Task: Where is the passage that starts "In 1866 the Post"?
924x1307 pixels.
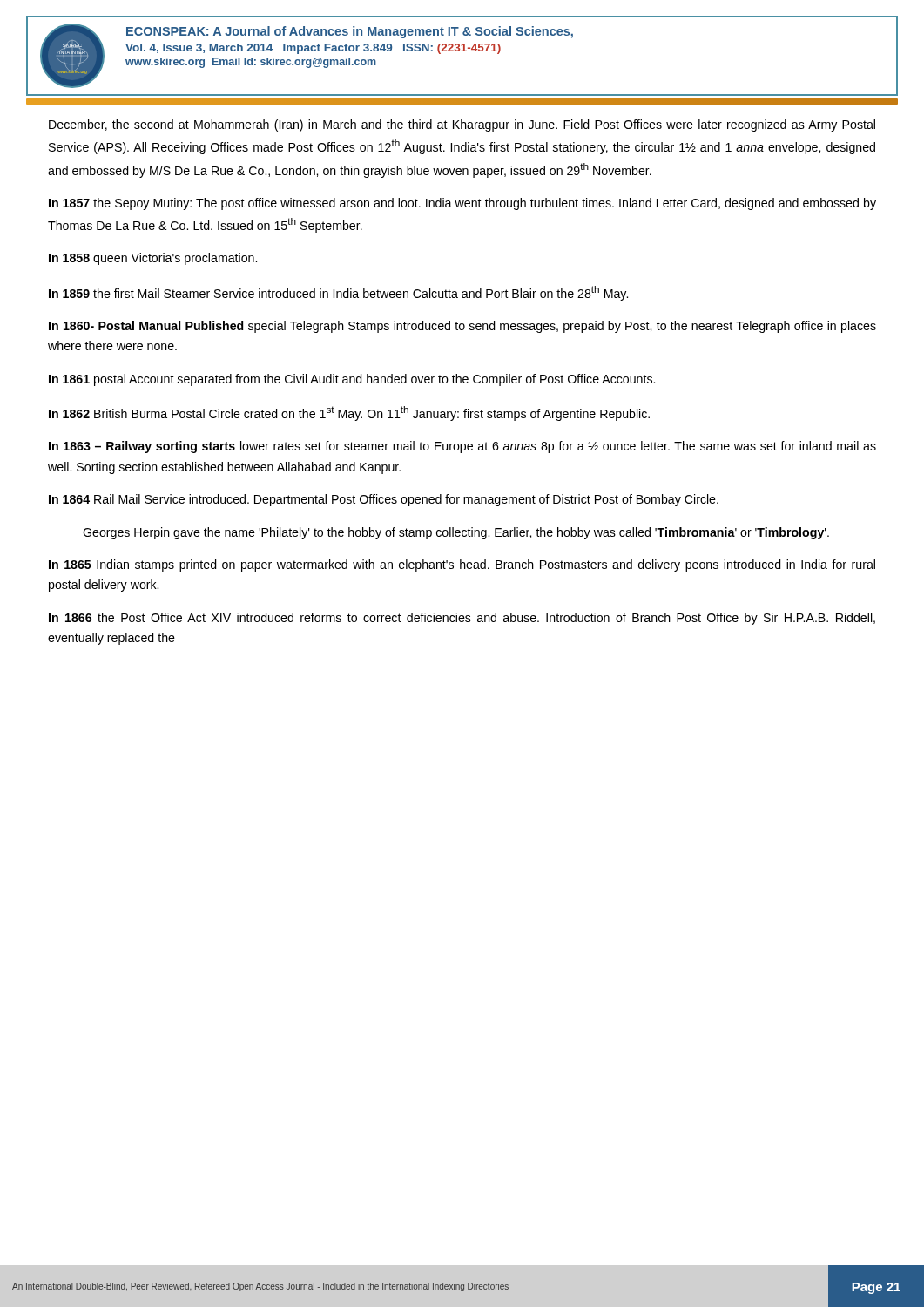Action: tap(462, 628)
